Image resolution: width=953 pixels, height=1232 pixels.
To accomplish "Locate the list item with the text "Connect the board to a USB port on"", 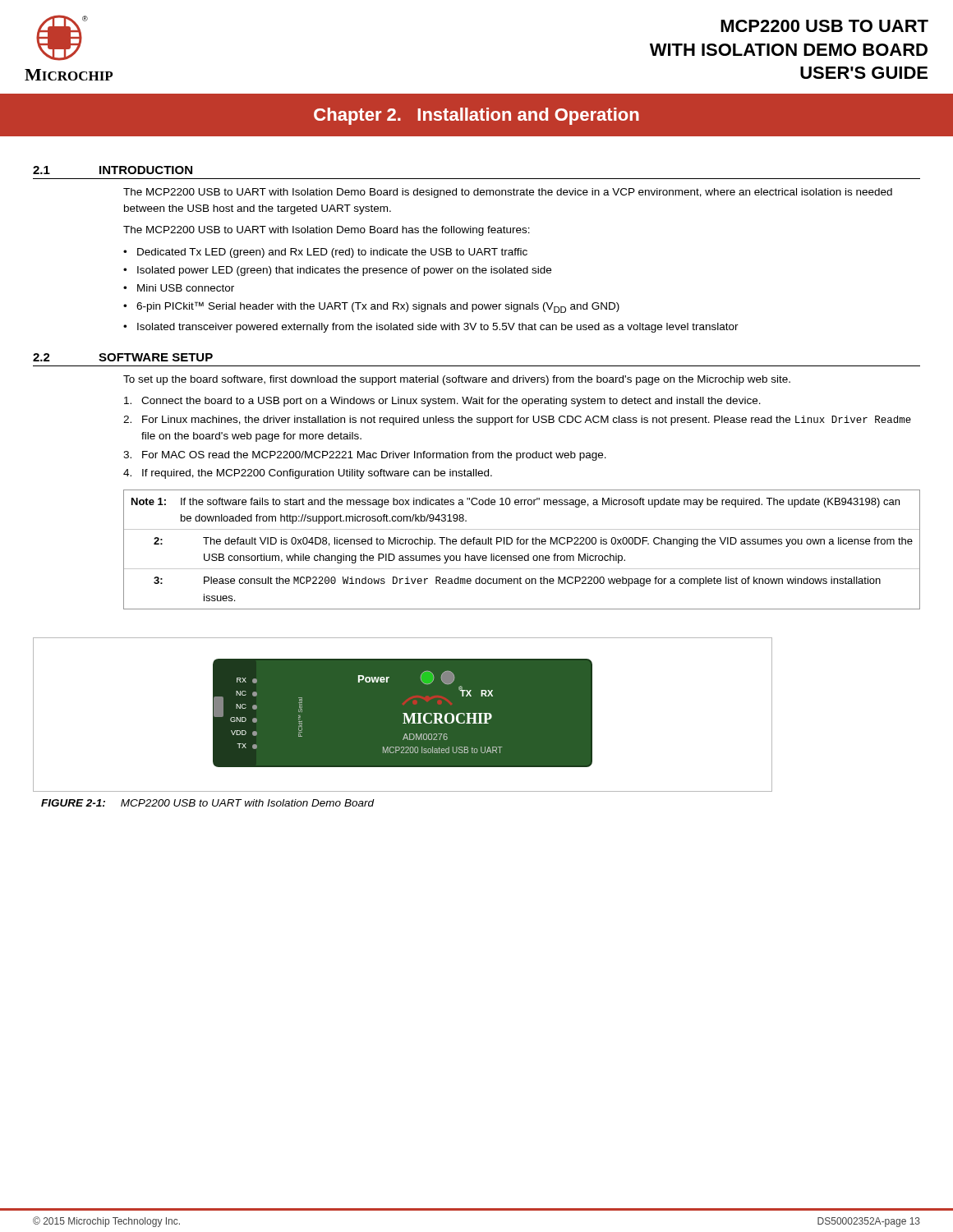I will click(x=522, y=401).
